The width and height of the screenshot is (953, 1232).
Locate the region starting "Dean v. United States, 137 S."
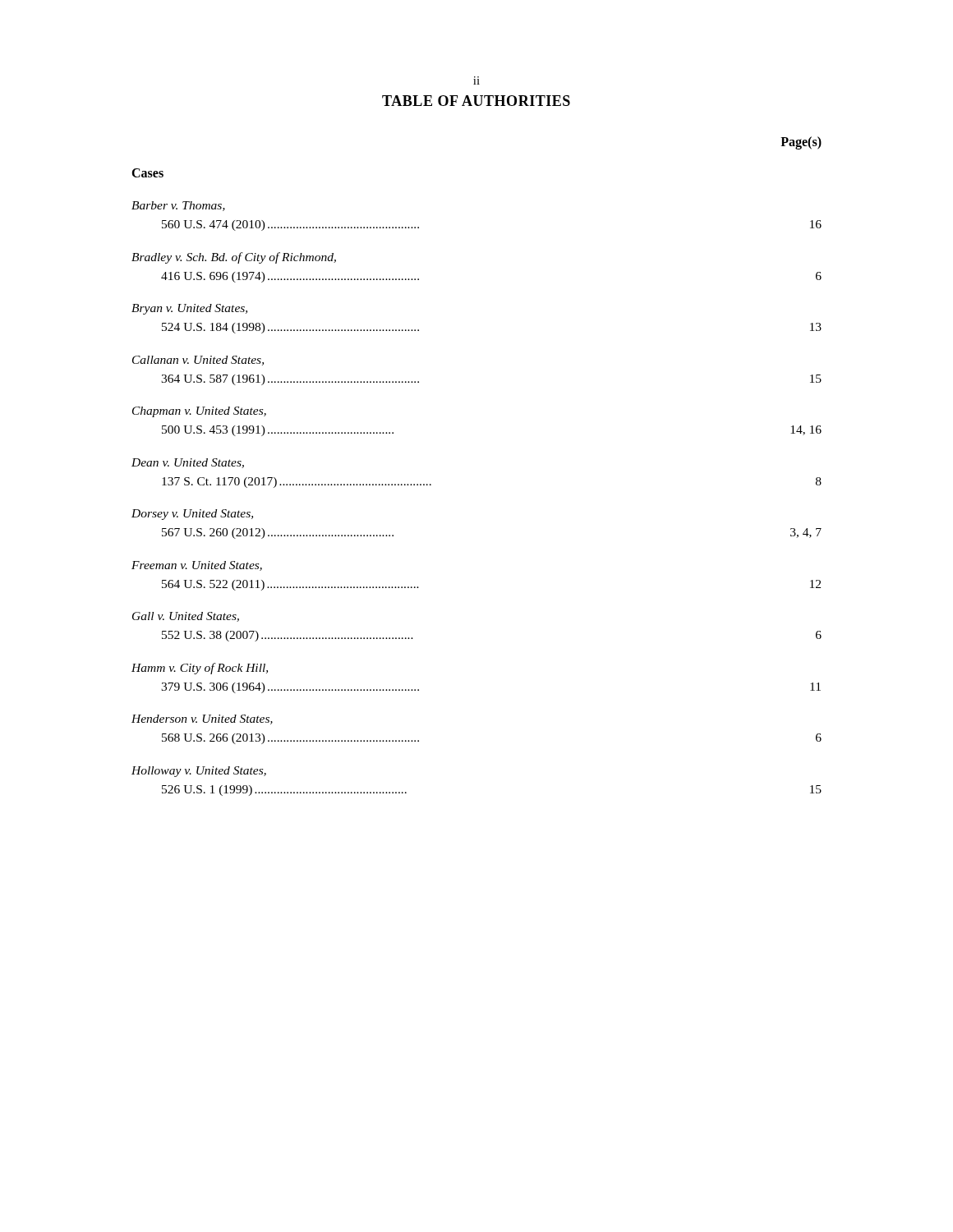[188, 463]
